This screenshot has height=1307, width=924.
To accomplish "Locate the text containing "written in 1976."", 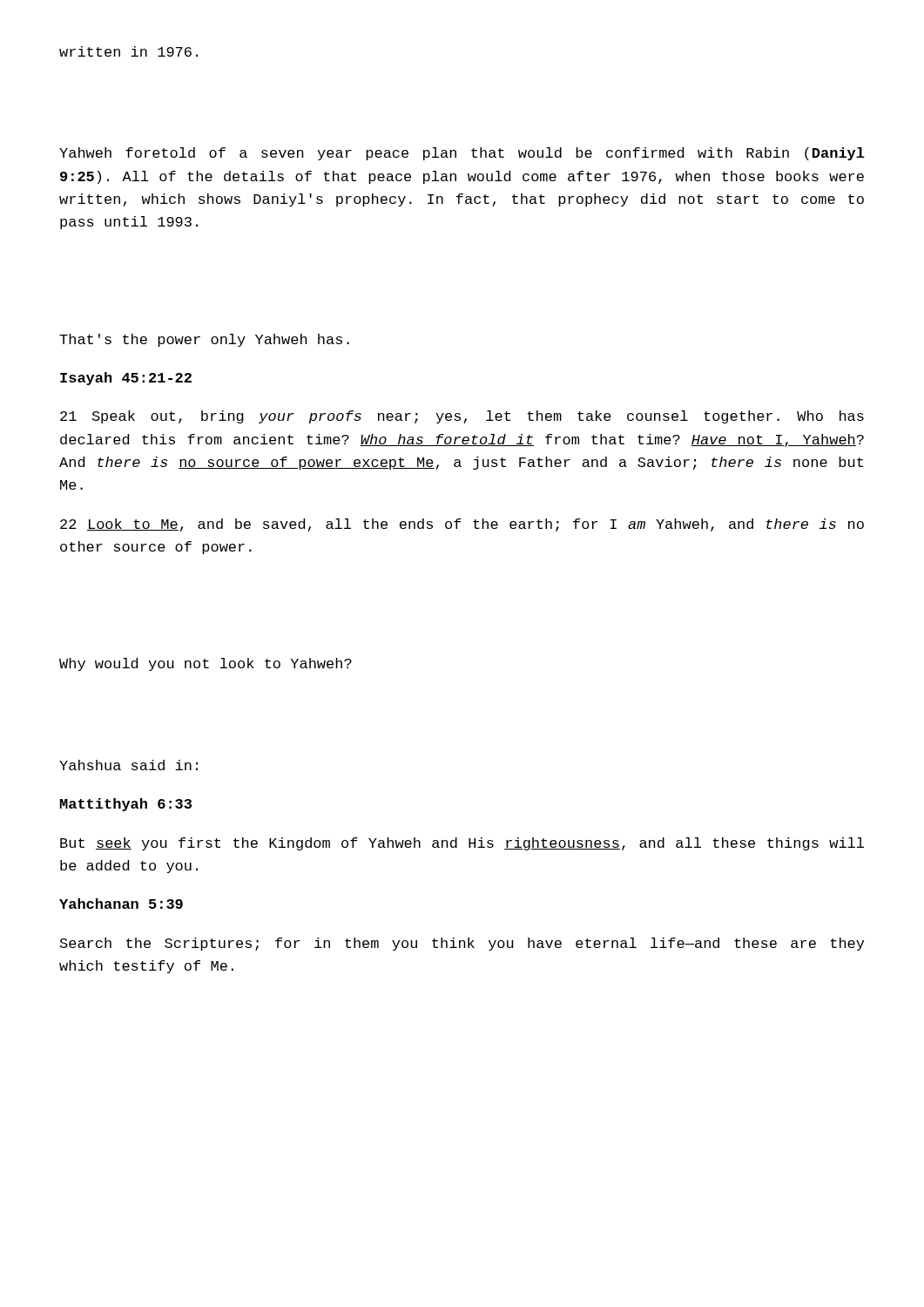I will pyautogui.click(x=130, y=53).
